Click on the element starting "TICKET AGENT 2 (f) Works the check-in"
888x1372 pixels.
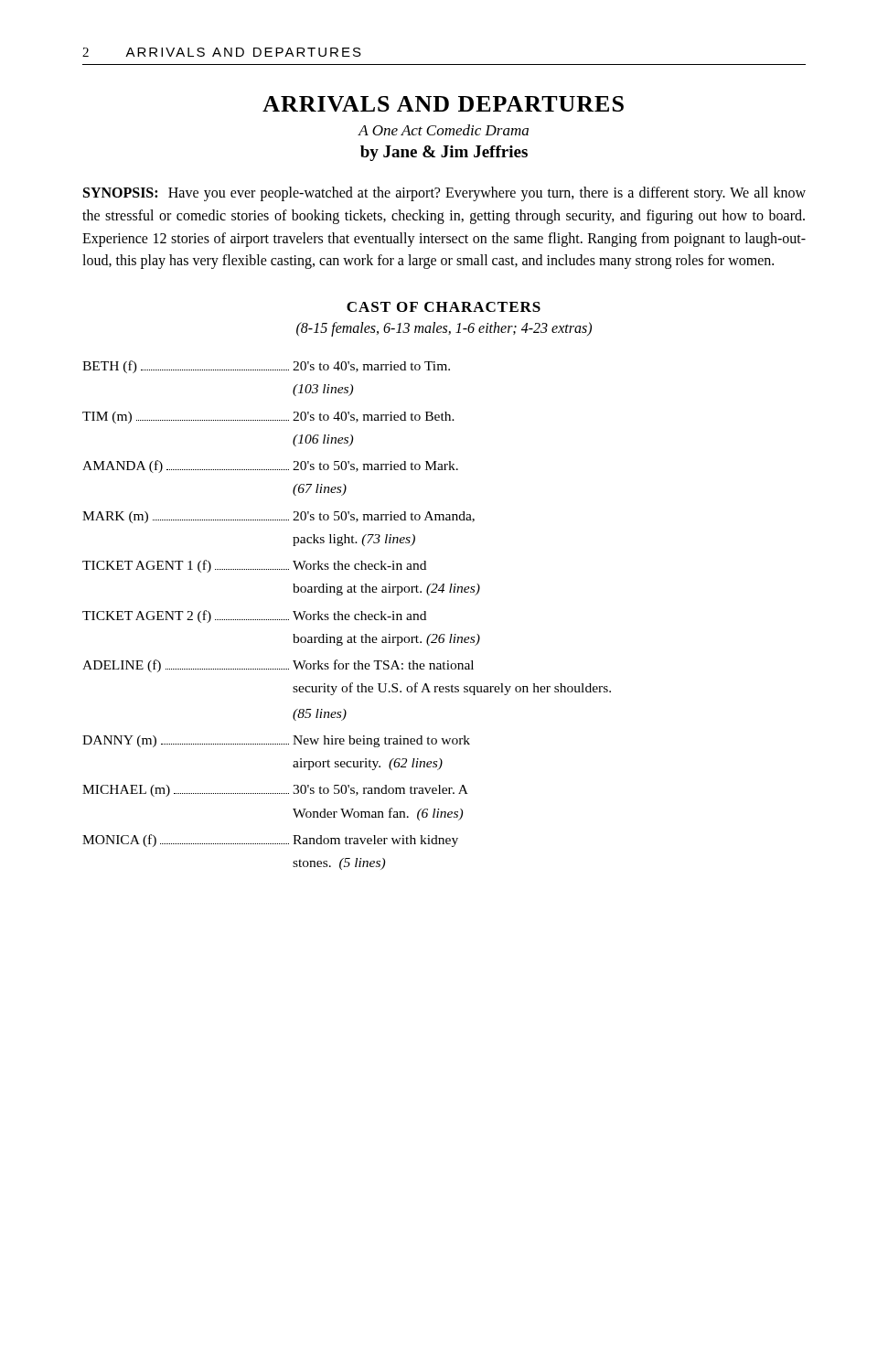[444, 627]
